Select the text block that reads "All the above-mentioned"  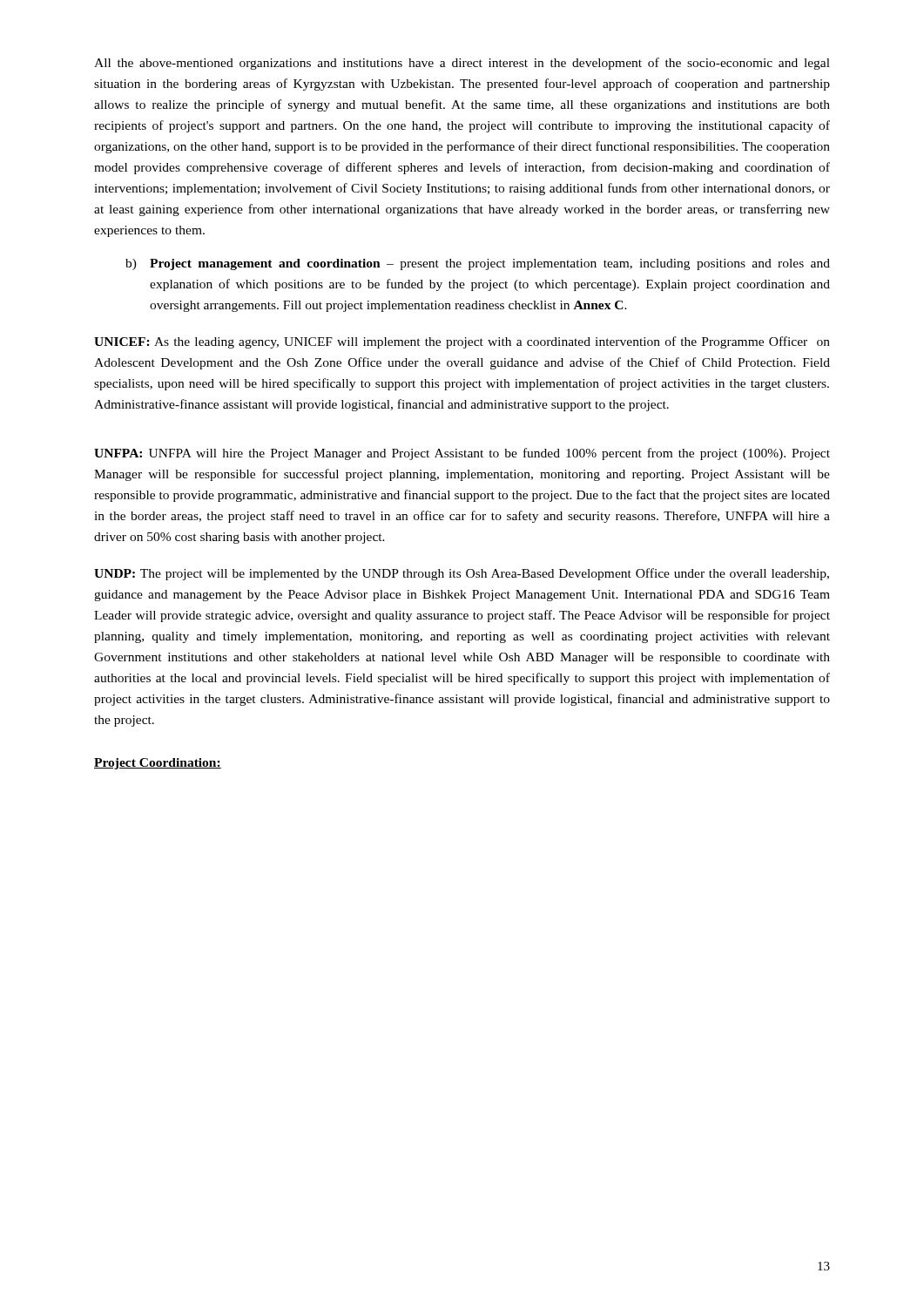coord(462,146)
